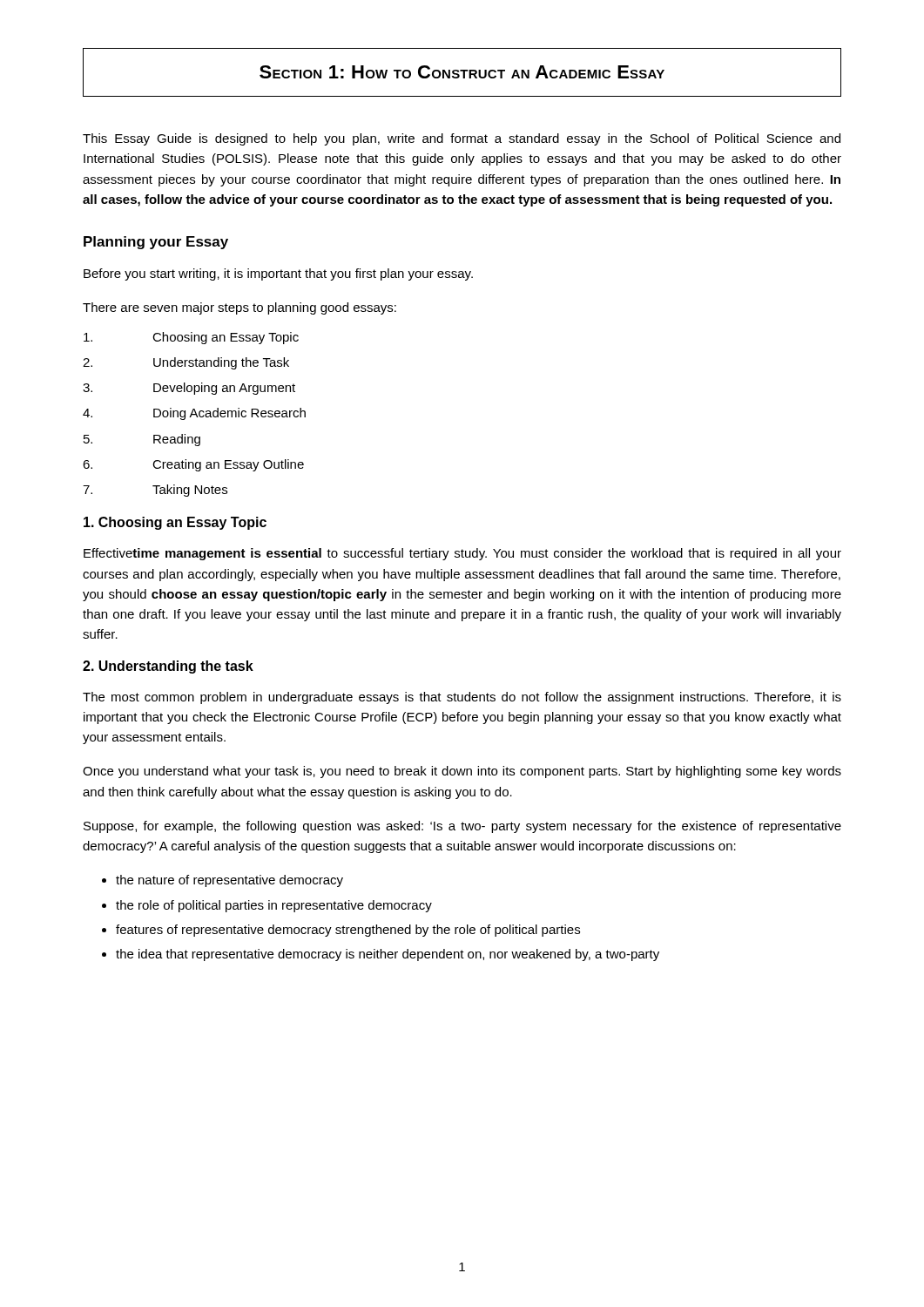The image size is (924, 1307).
Task: Locate the text "4.Doing Academic Research"
Action: point(194,414)
